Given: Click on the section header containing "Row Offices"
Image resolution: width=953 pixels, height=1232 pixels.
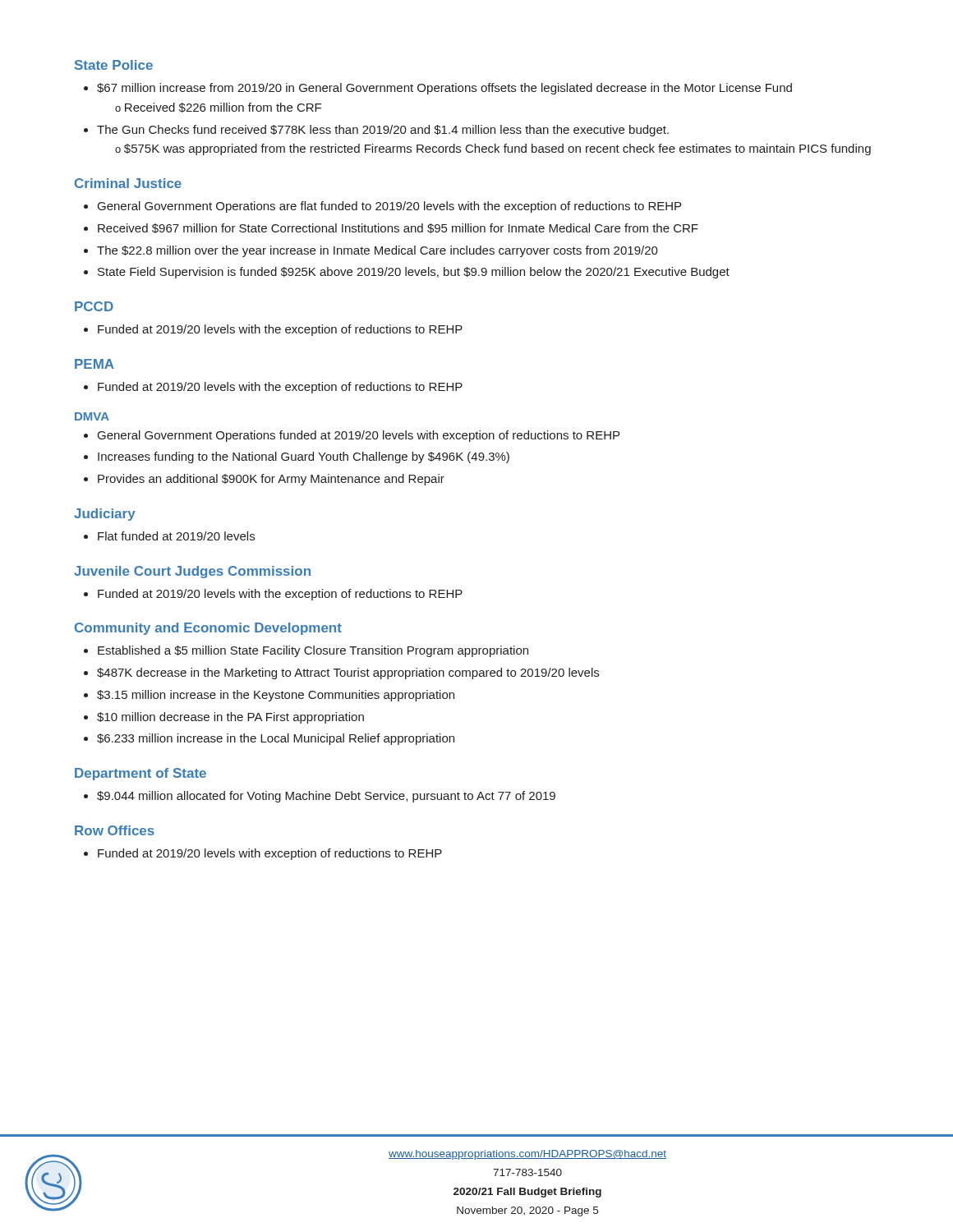Looking at the screenshot, I should (x=114, y=831).
